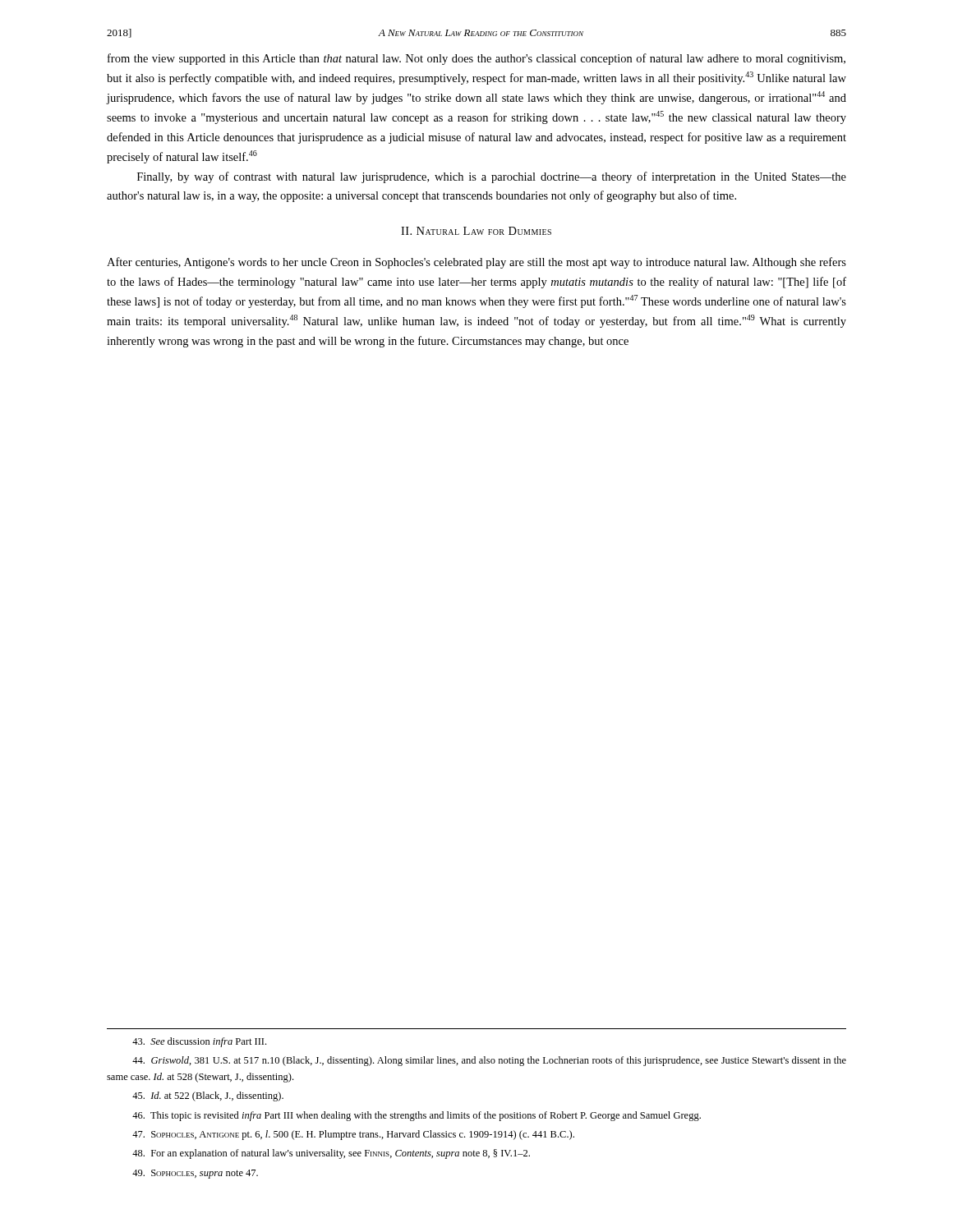Select the block starting "from the view"
953x1232 pixels.
point(476,108)
